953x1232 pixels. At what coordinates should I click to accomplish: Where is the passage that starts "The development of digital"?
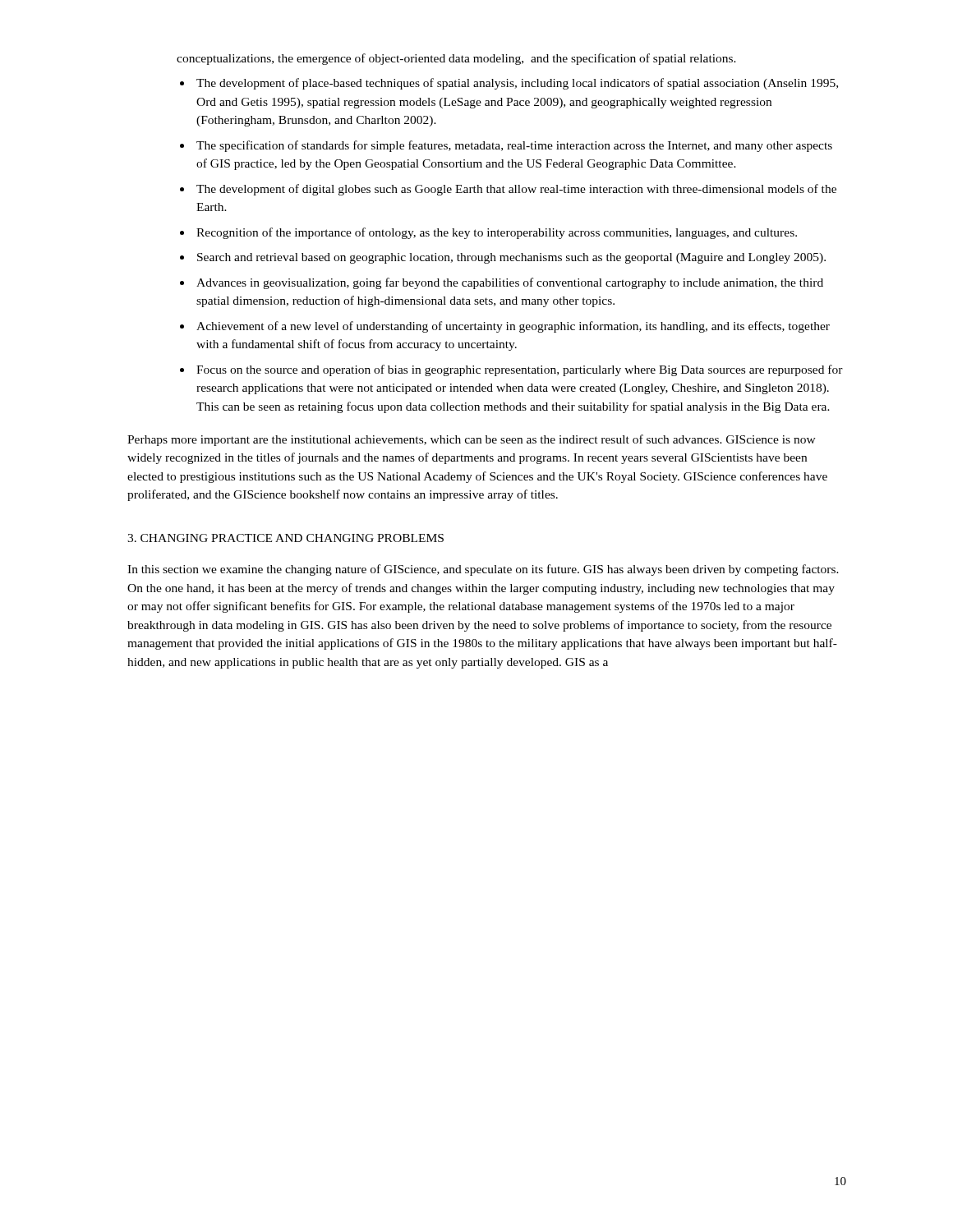tap(517, 198)
